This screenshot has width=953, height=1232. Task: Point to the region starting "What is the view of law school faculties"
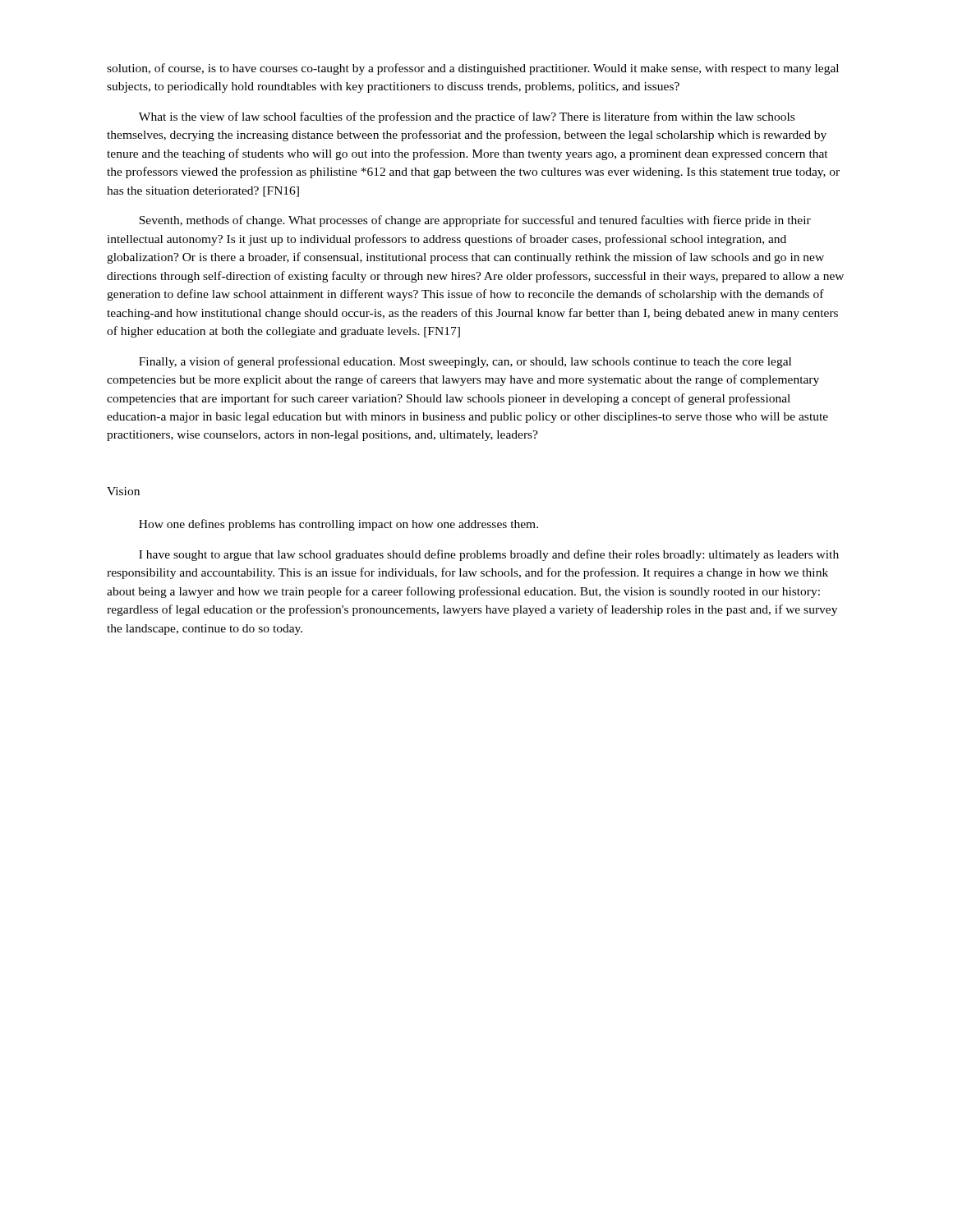(x=476, y=154)
